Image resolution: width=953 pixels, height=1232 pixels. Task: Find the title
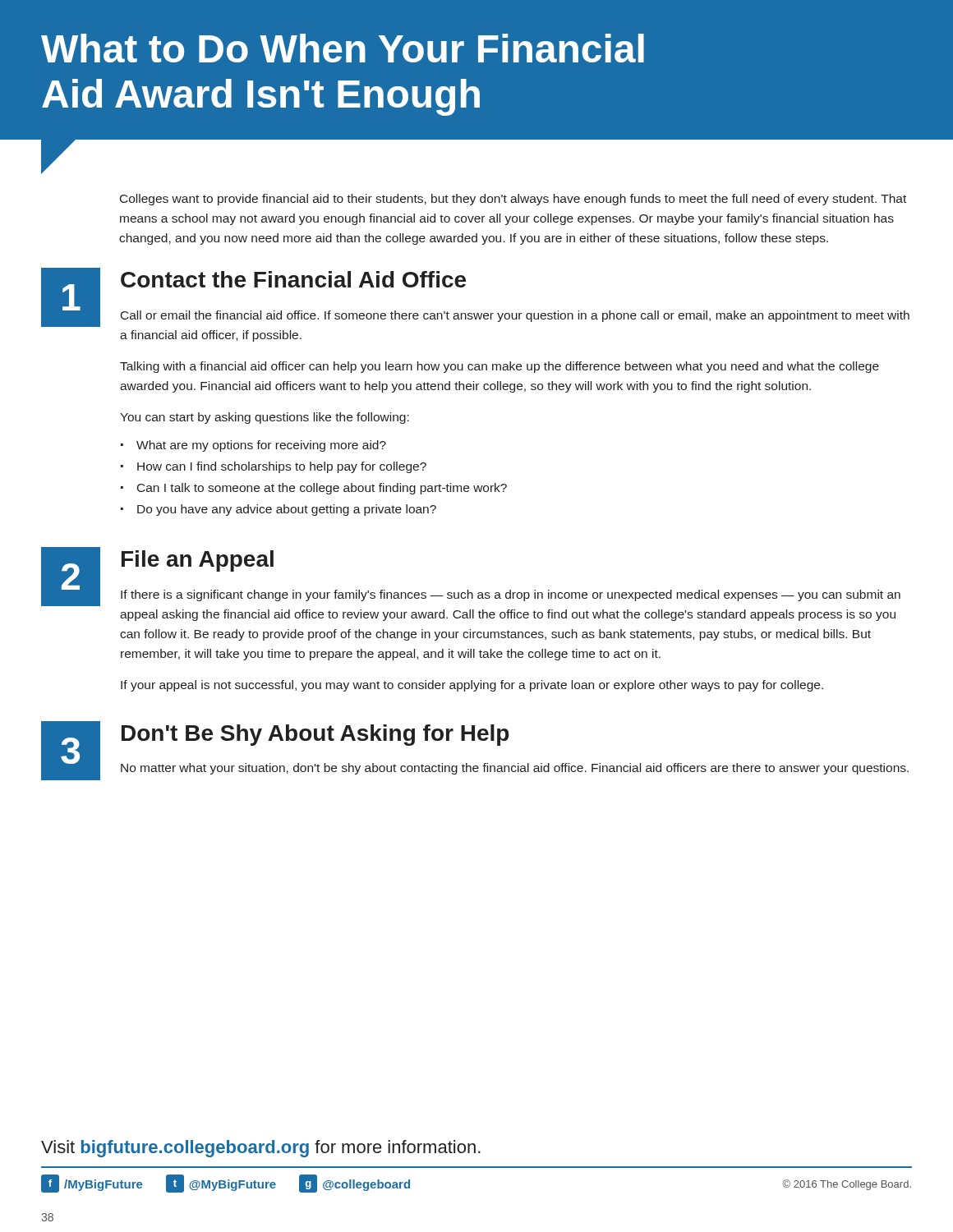pyautogui.click(x=476, y=72)
